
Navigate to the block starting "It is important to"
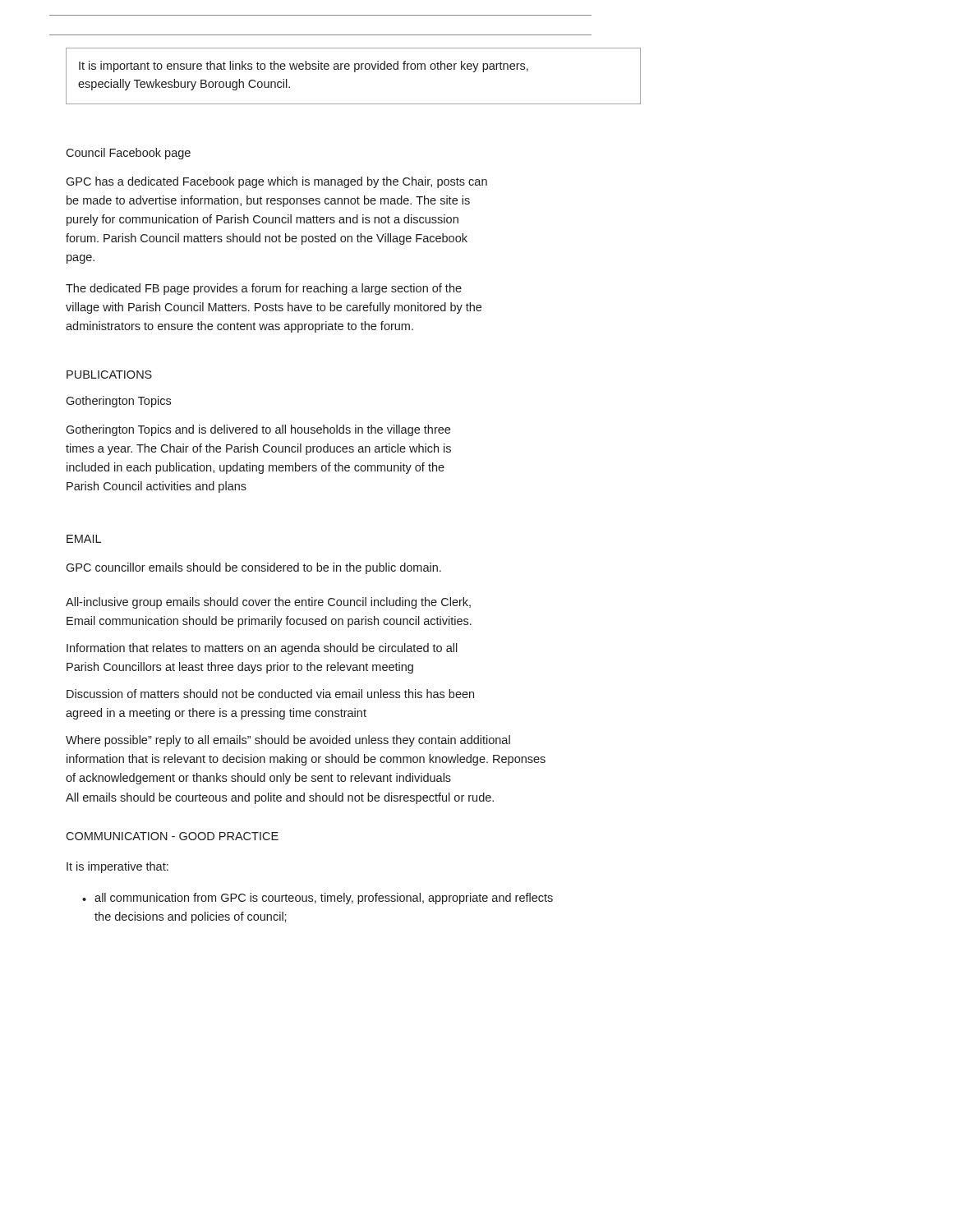click(x=304, y=75)
